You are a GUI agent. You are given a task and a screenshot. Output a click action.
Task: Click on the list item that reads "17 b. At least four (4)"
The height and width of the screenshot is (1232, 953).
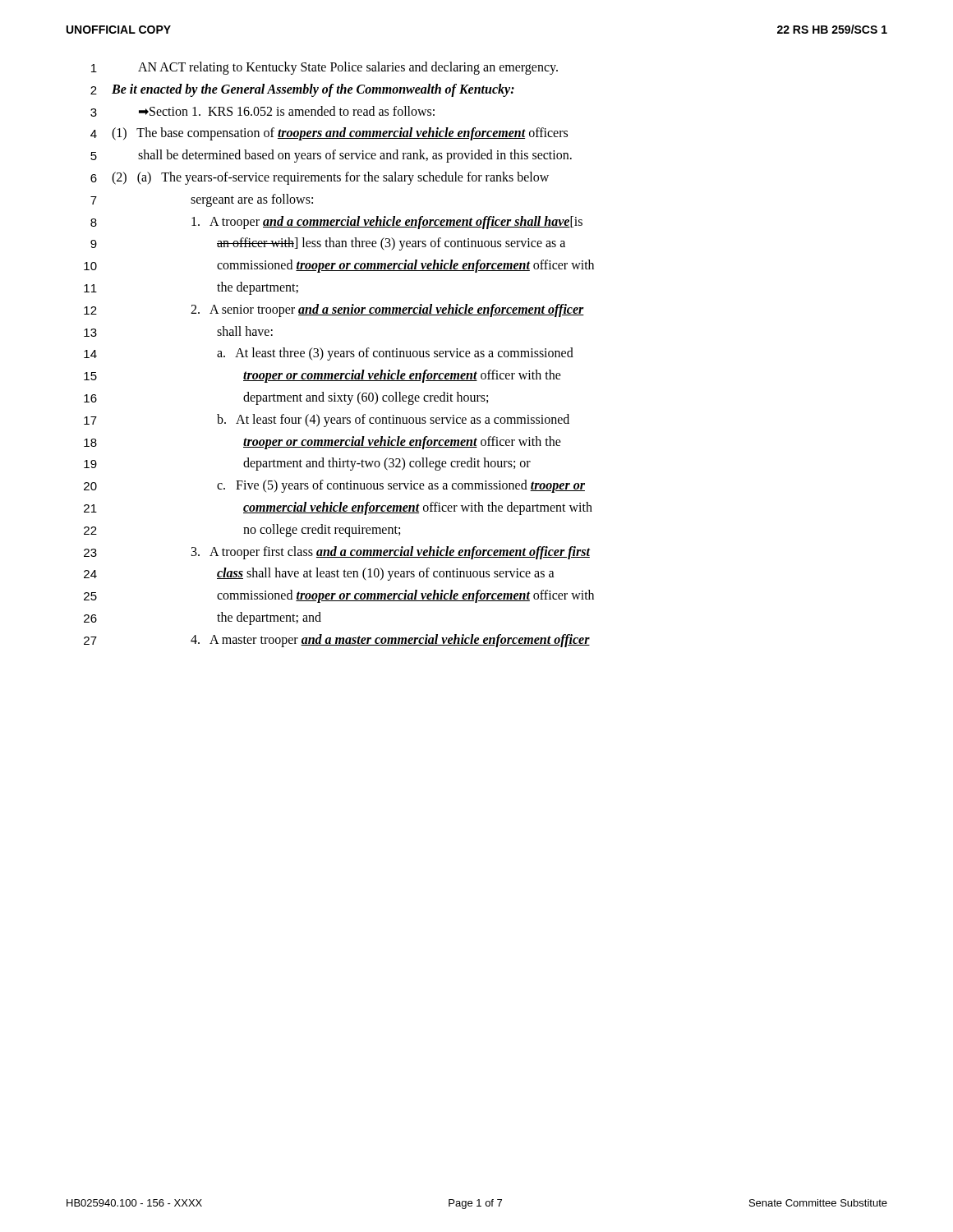tap(476, 420)
